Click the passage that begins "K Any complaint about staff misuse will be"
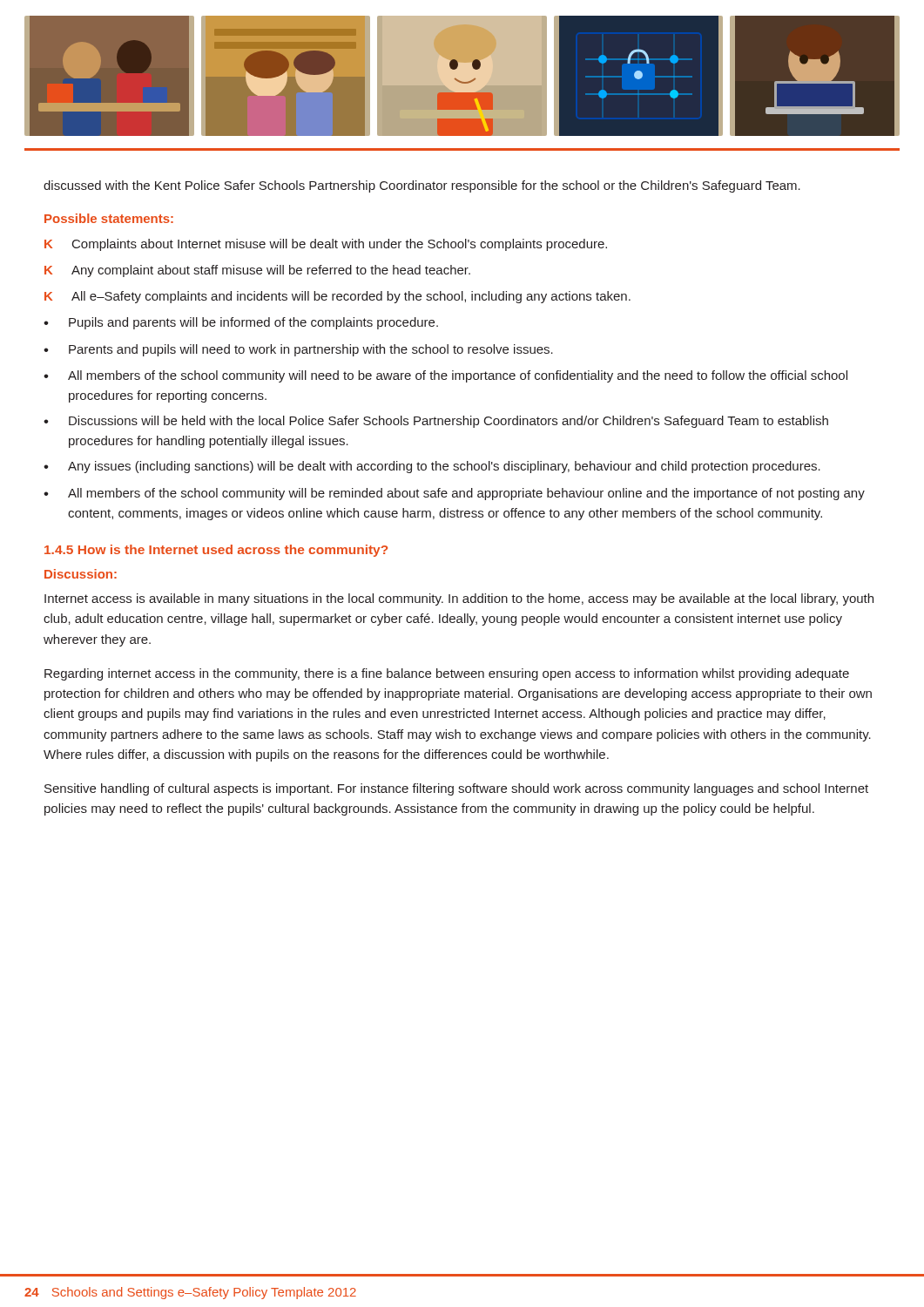Viewport: 924px width, 1307px height. pyautogui.click(x=257, y=270)
